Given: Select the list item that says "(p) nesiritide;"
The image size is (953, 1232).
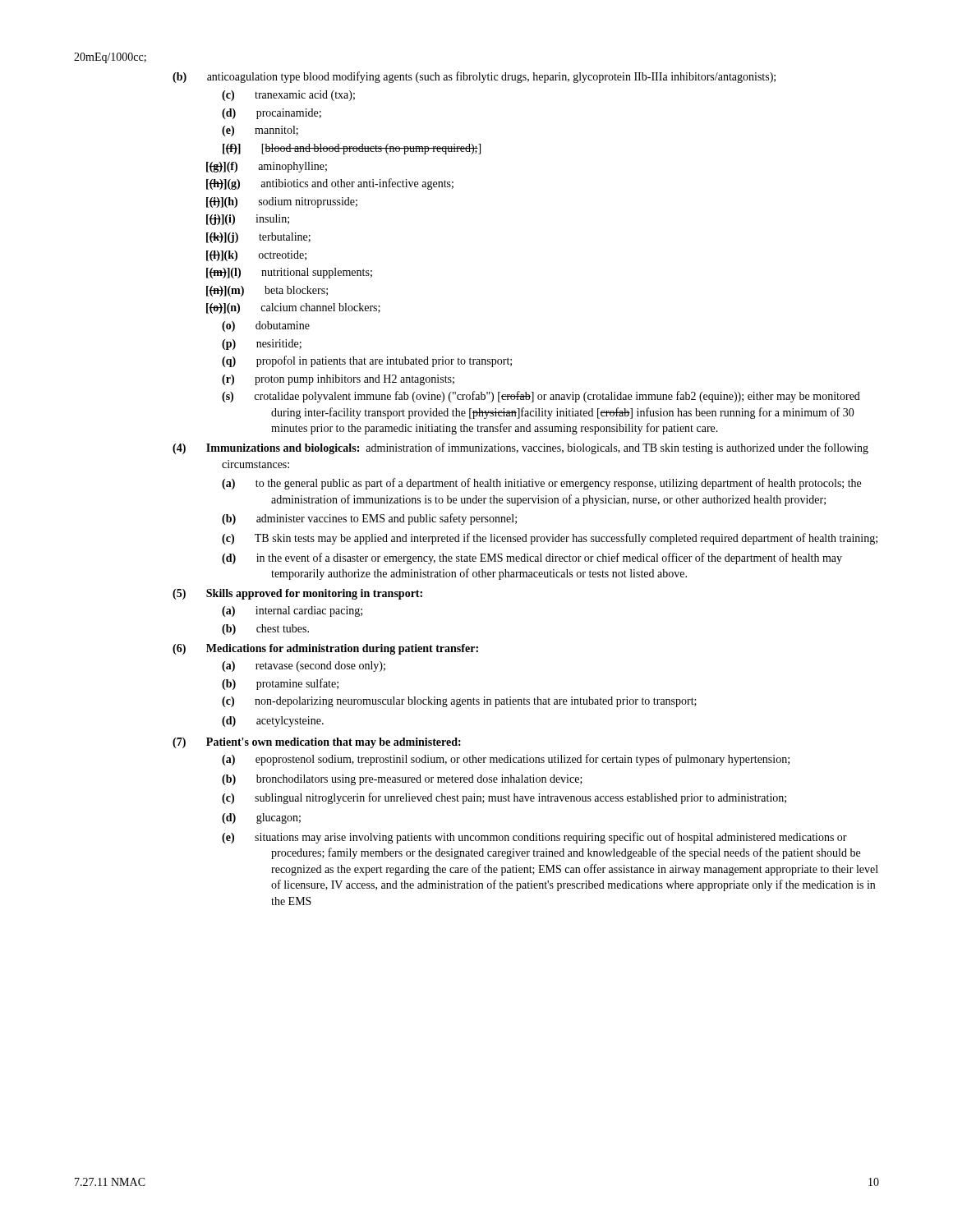Looking at the screenshot, I should tap(287, 343).
